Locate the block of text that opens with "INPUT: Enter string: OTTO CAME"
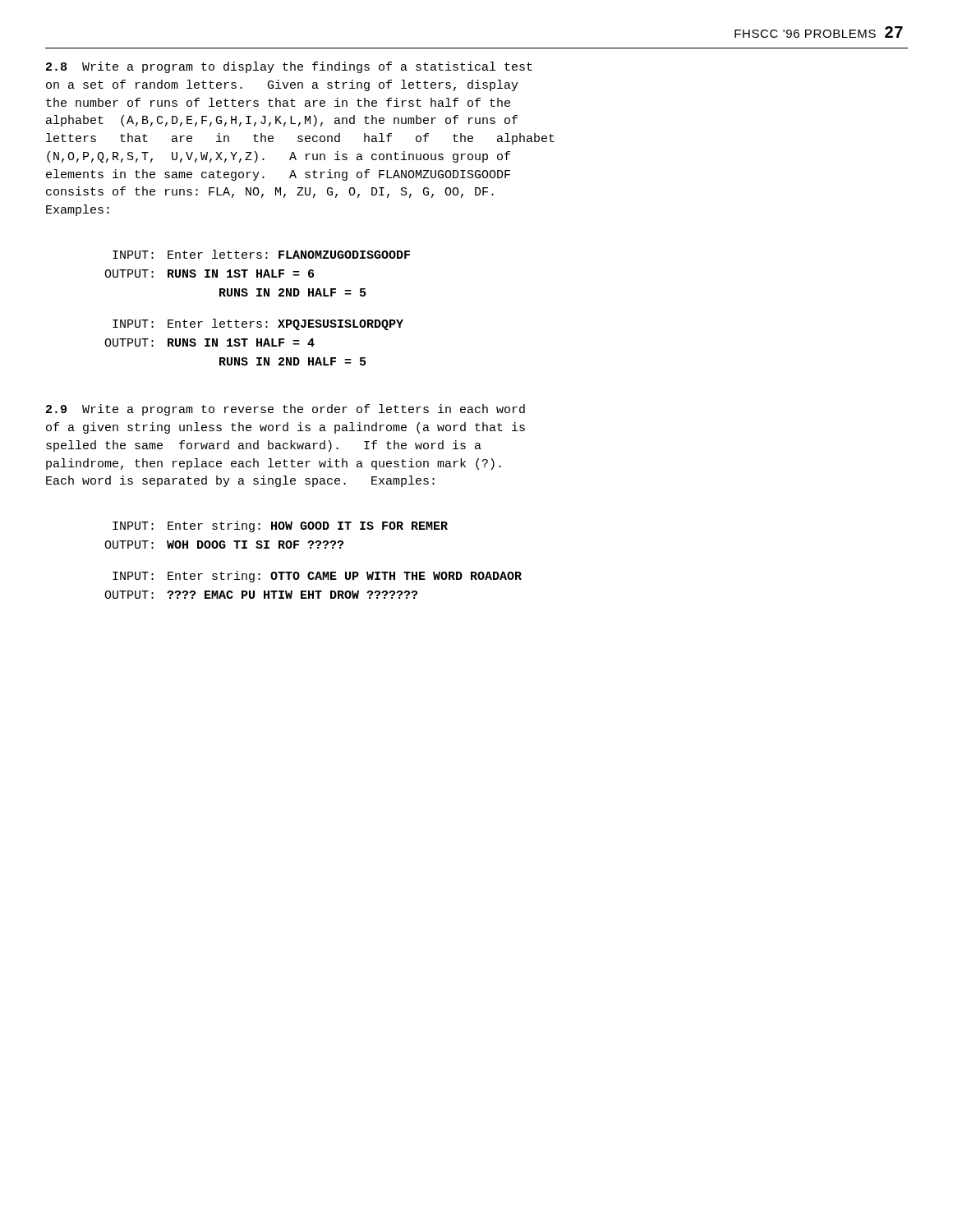The width and height of the screenshot is (953, 1232). (499, 586)
